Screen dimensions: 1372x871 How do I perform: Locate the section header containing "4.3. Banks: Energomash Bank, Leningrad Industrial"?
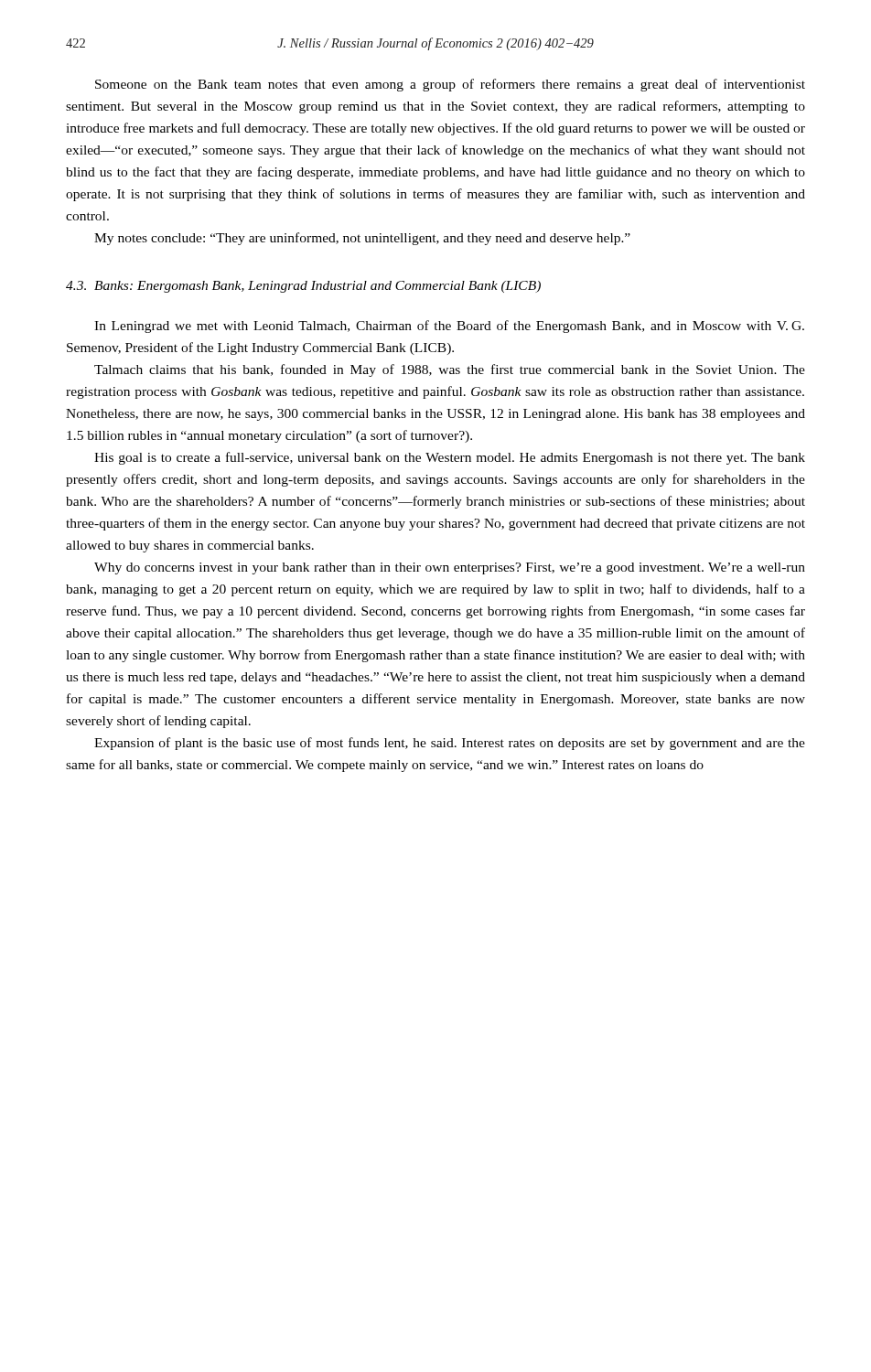[x=303, y=285]
